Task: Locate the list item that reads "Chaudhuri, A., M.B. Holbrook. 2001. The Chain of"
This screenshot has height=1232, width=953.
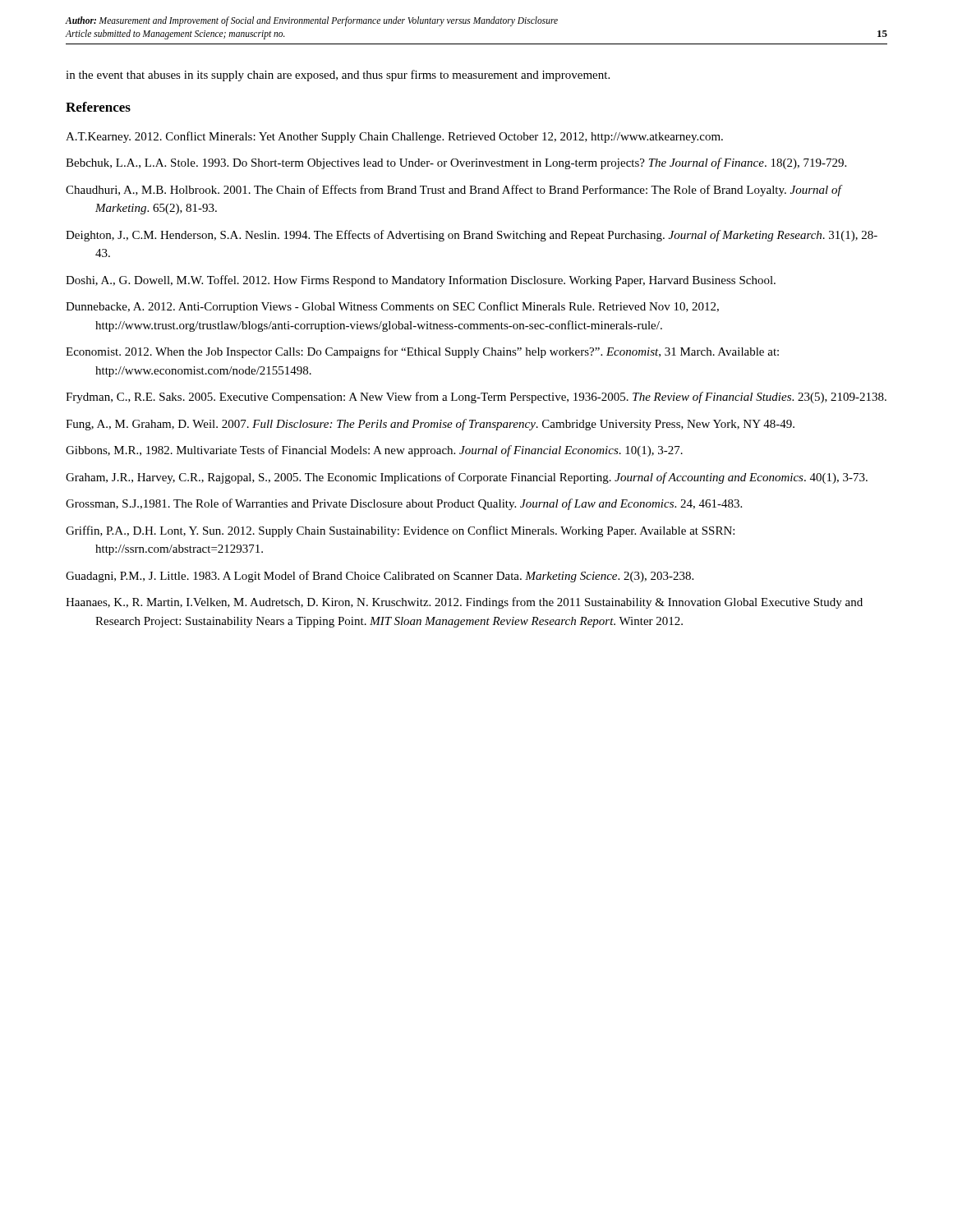Action: pyautogui.click(x=453, y=199)
